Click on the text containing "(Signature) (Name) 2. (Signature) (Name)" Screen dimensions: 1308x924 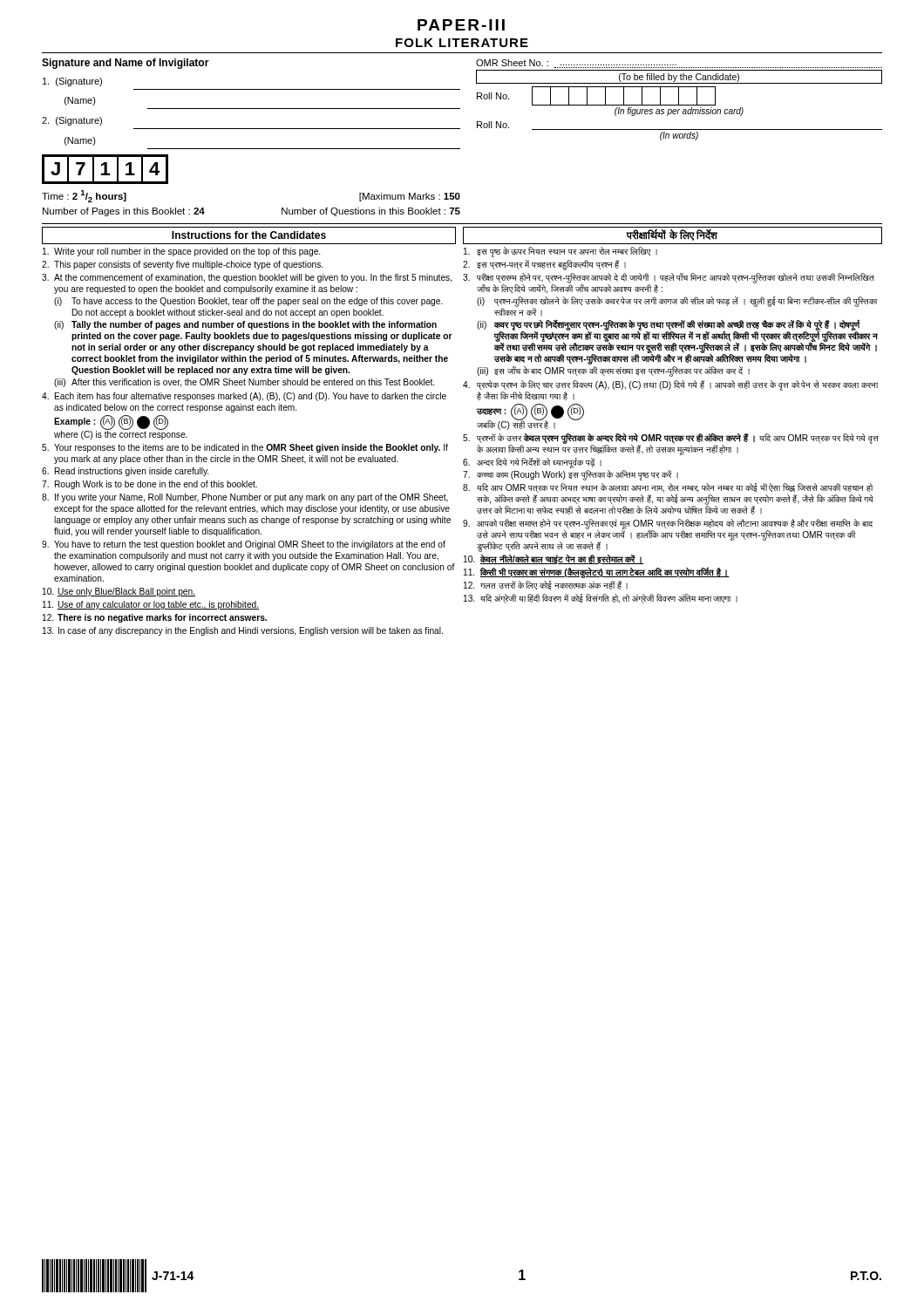pos(251,111)
